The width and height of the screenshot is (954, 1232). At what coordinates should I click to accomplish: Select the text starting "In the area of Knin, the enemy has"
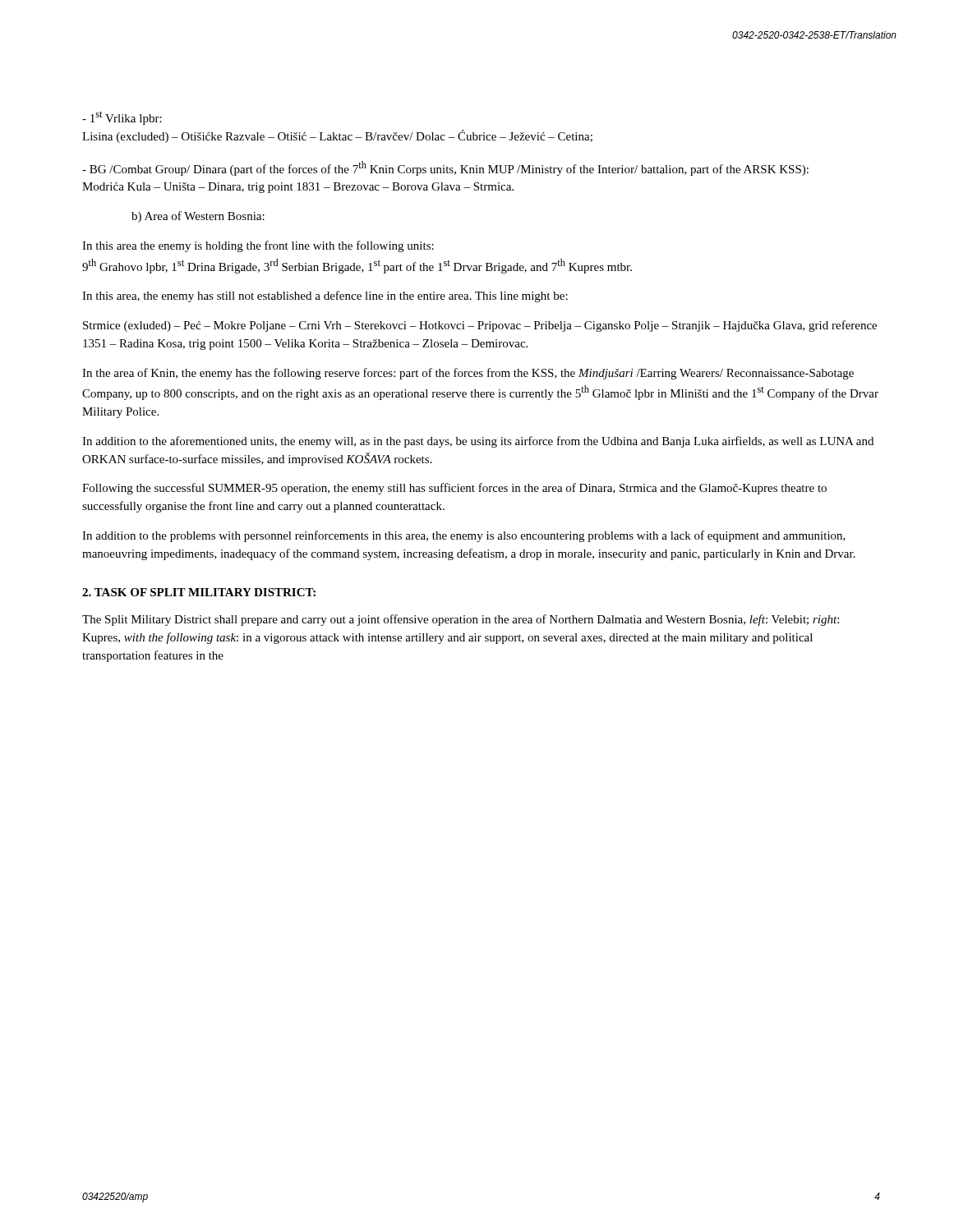pos(480,392)
